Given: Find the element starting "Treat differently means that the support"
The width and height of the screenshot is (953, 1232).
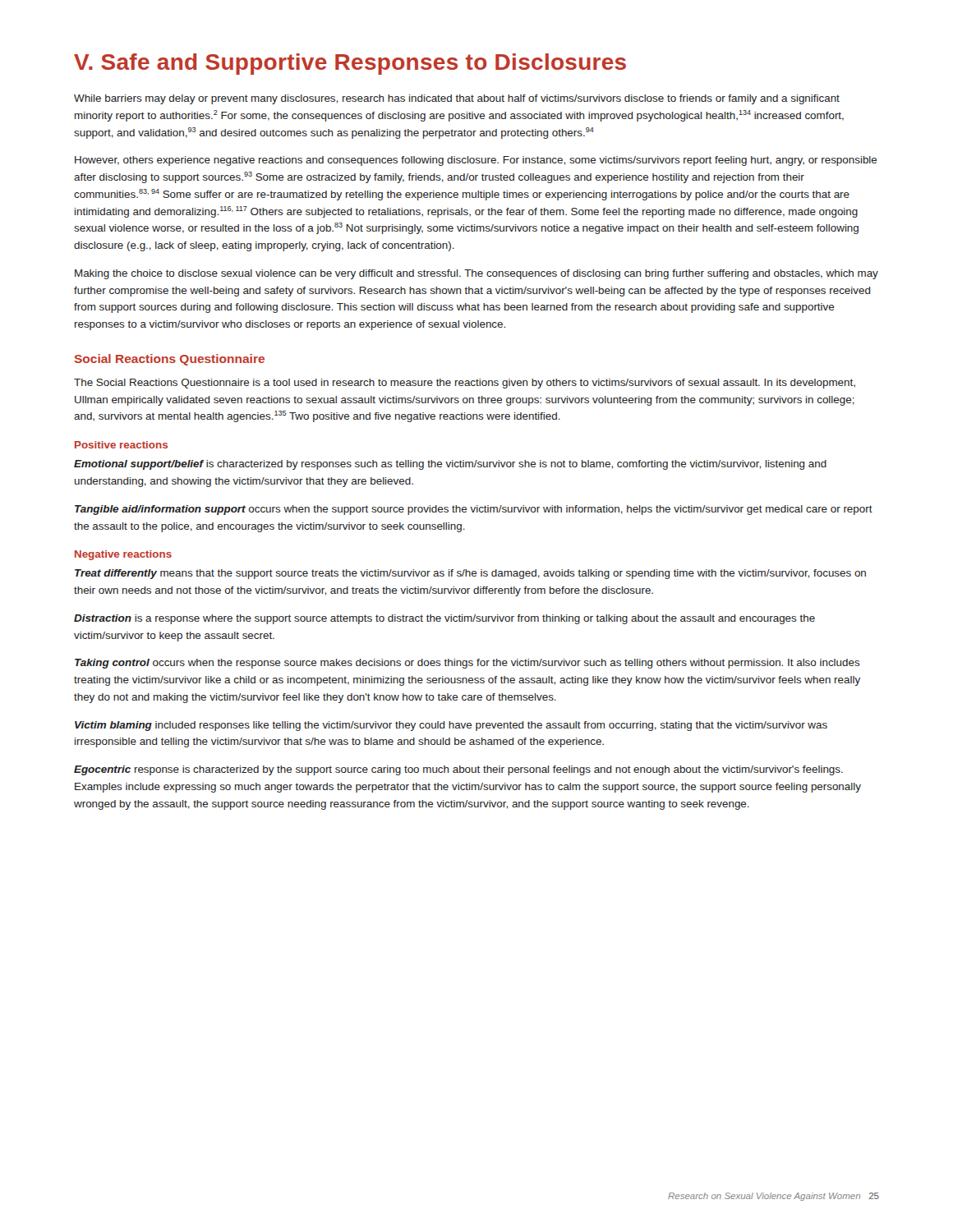Looking at the screenshot, I should 476,582.
